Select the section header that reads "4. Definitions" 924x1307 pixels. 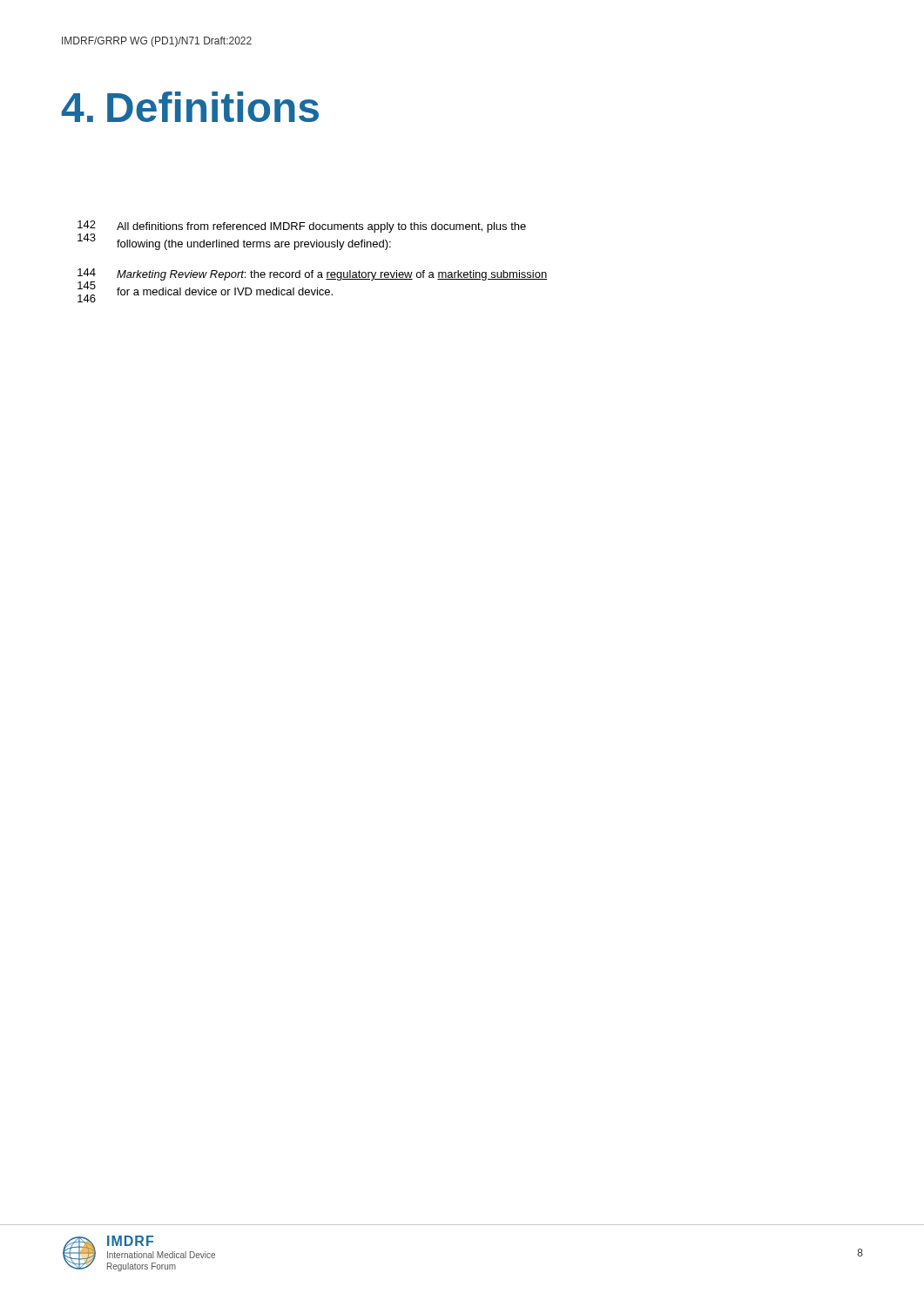click(x=191, y=108)
